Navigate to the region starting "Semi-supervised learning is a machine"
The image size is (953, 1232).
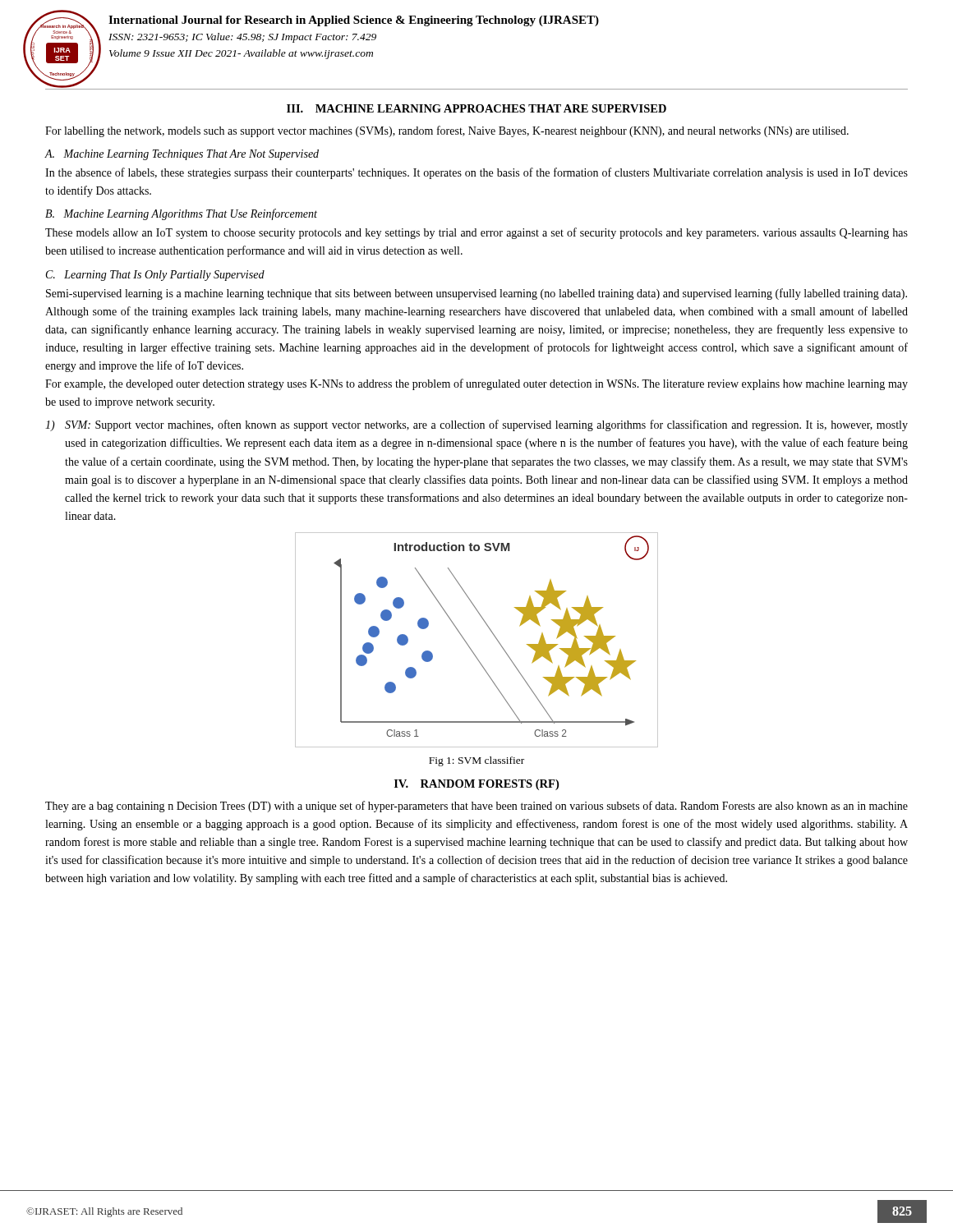[x=476, y=348]
